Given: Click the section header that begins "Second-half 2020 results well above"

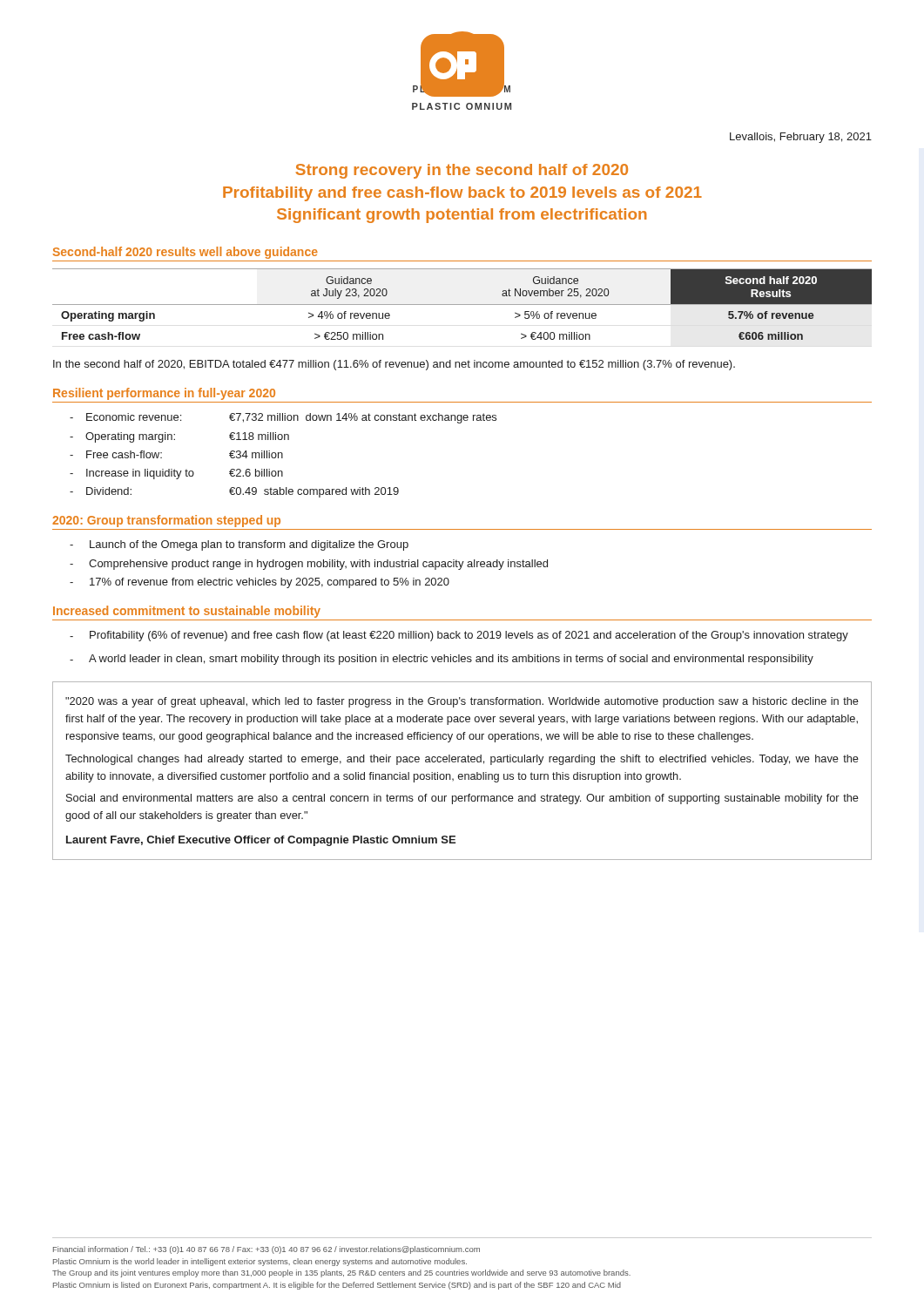Looking at the screenshot, I should tap(185, 252).
